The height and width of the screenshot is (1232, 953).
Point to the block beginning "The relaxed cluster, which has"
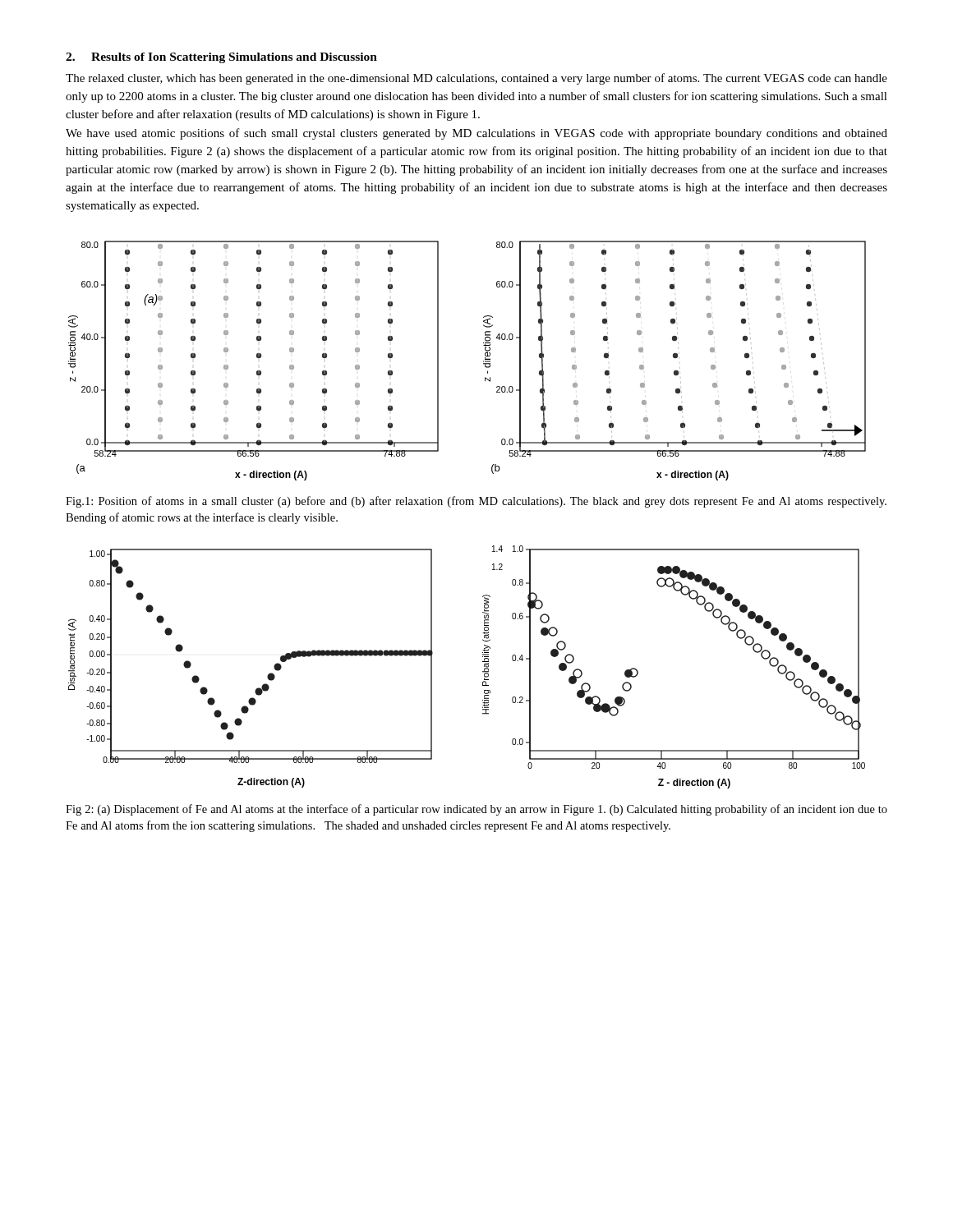[x=476, y=142]
